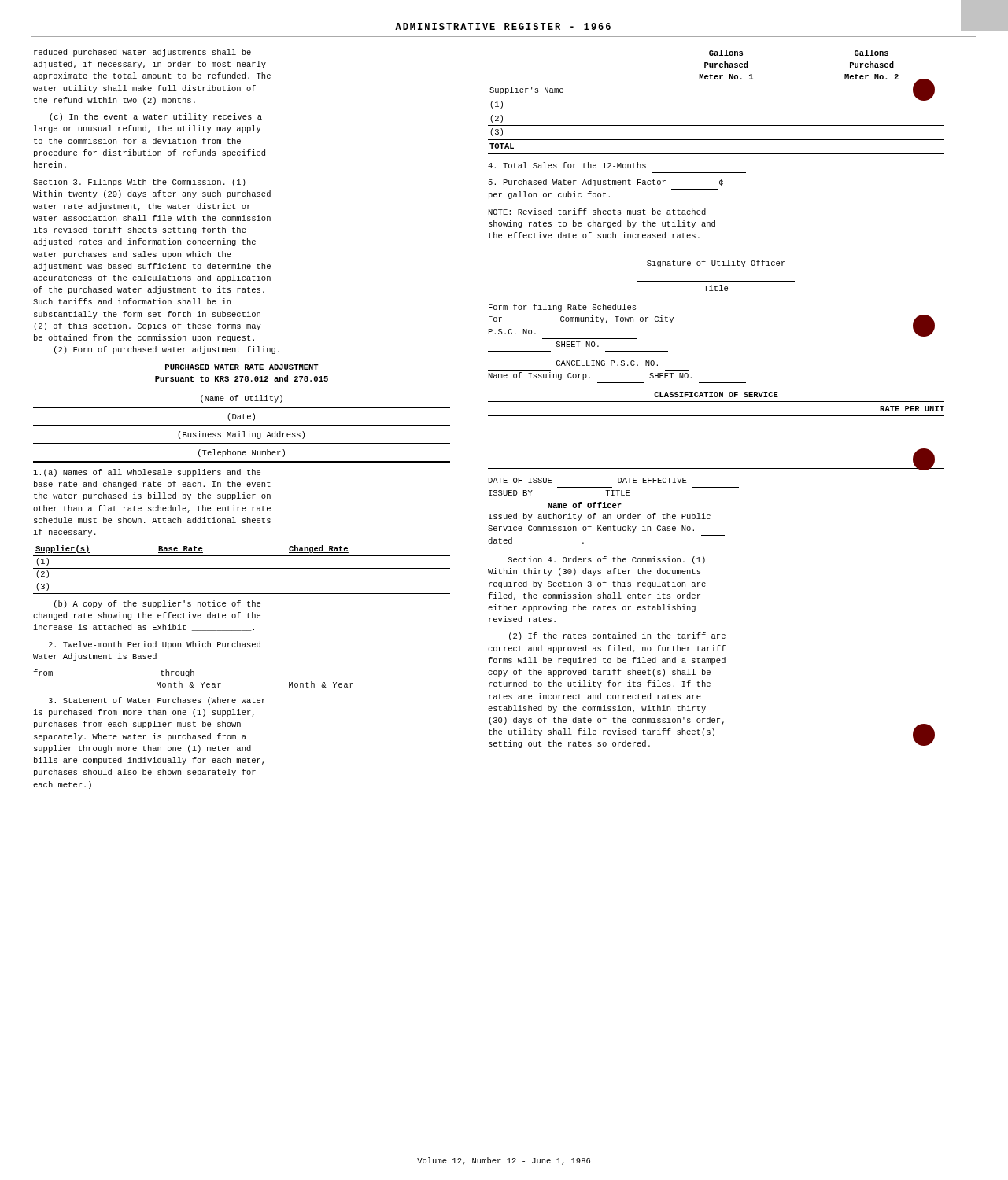Find the text block that says "Section 4. Orders of the Commission. (1)"
Screen dimensions: 1180x1008
tap(716, 653)
